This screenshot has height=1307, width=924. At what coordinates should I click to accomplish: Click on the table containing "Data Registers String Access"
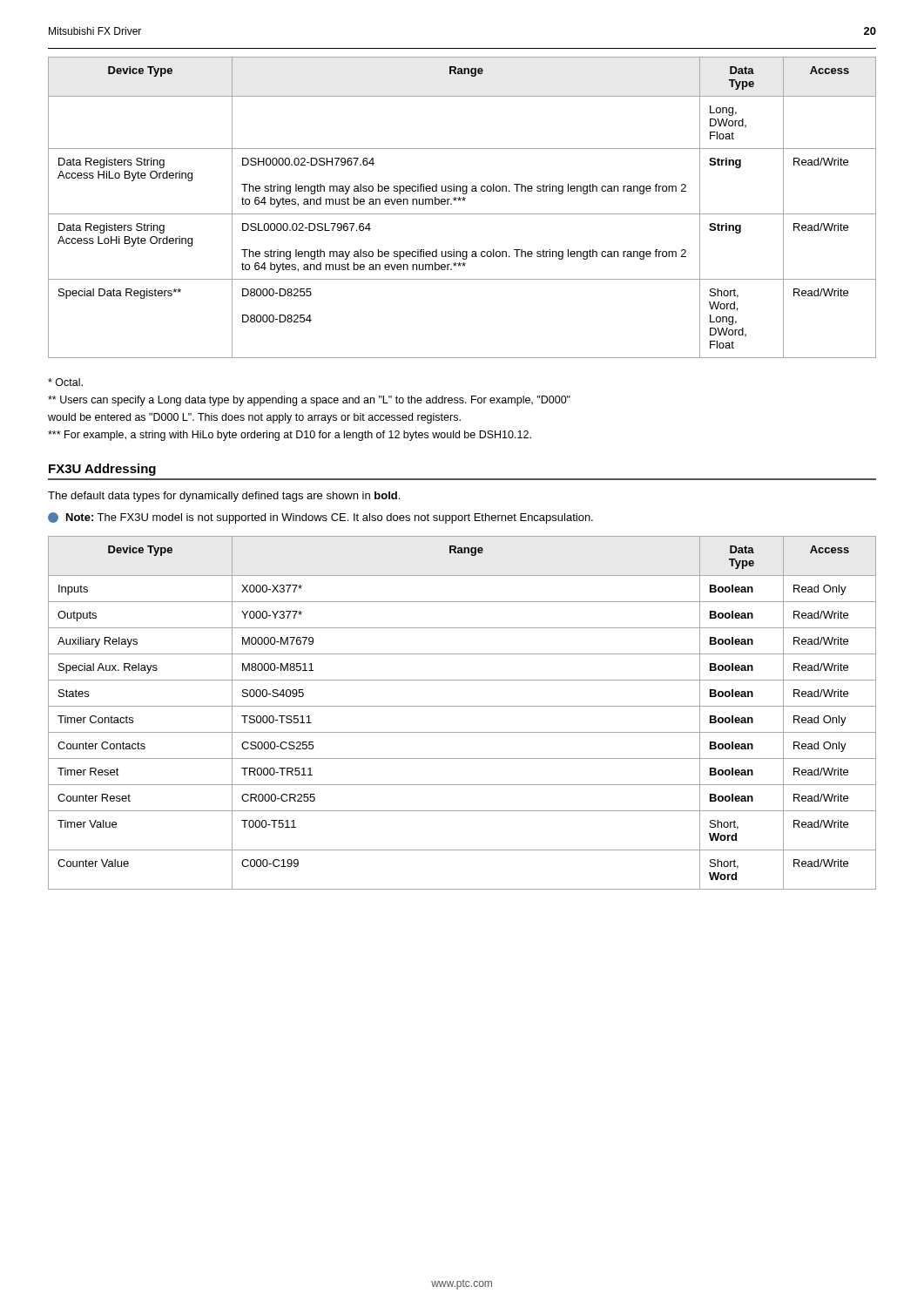click(x=462, y=207)
